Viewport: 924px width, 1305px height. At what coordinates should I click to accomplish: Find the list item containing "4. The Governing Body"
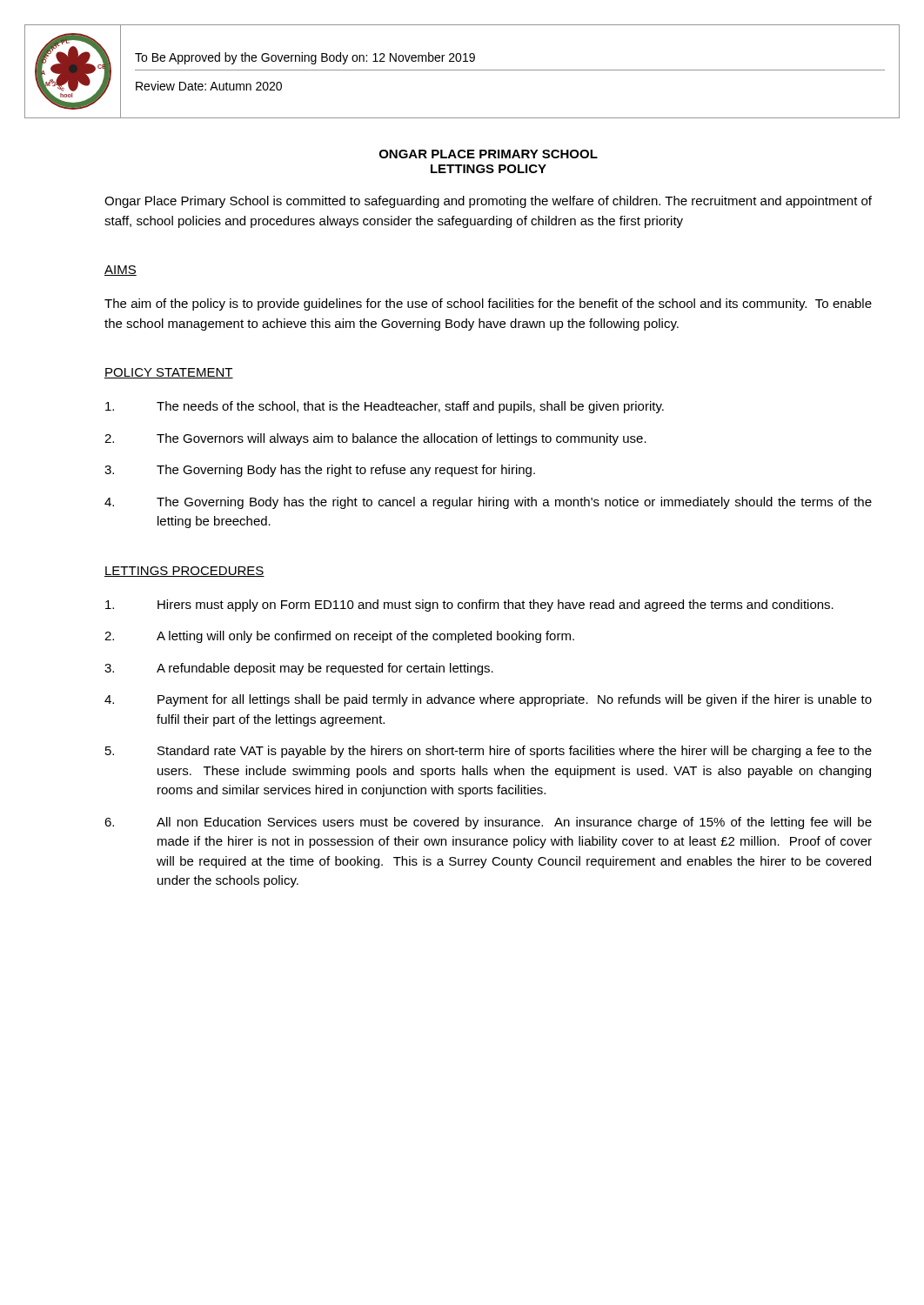point(488,512)
